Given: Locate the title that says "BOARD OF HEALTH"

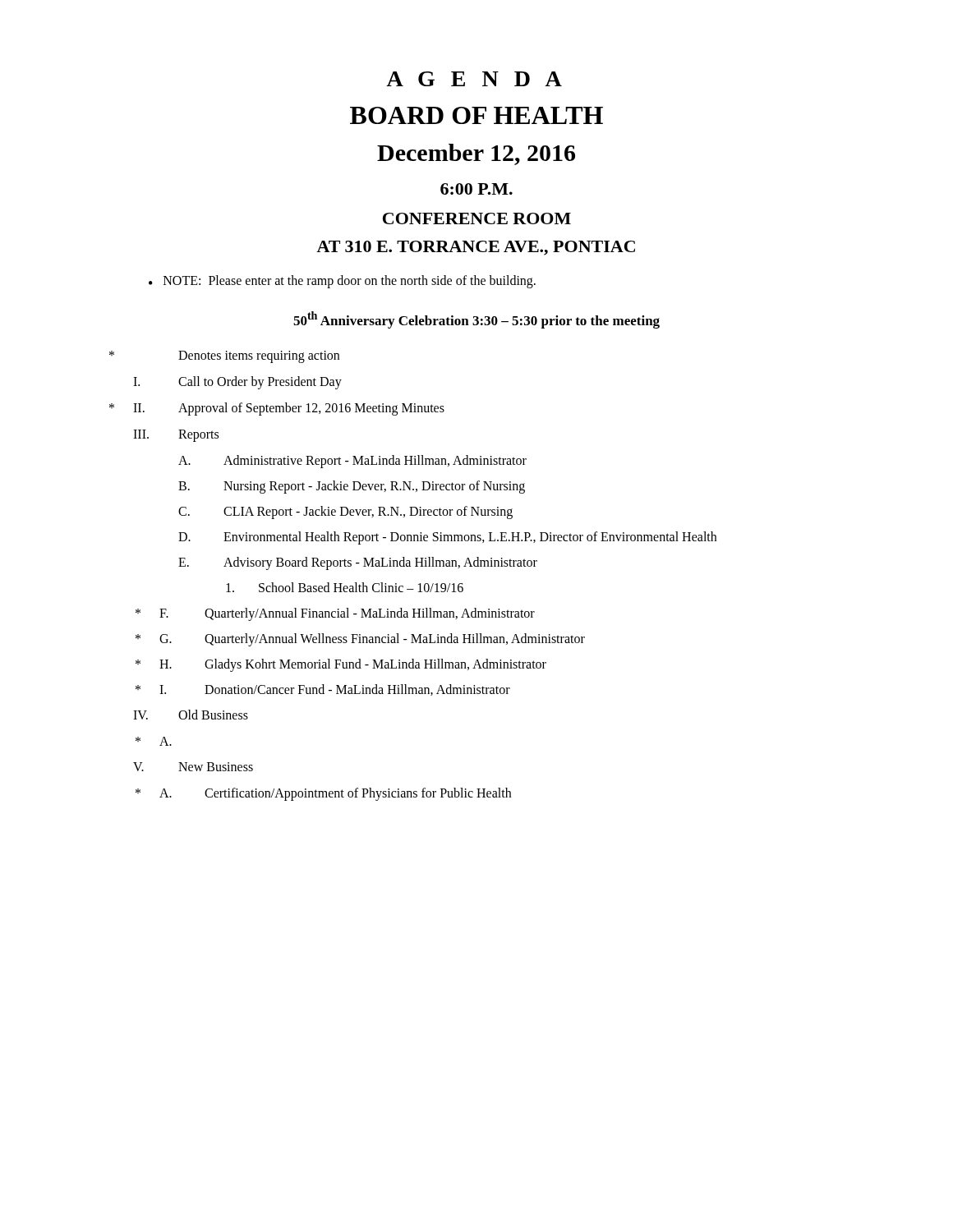Looking at the screenshot, I should [476, 115].
